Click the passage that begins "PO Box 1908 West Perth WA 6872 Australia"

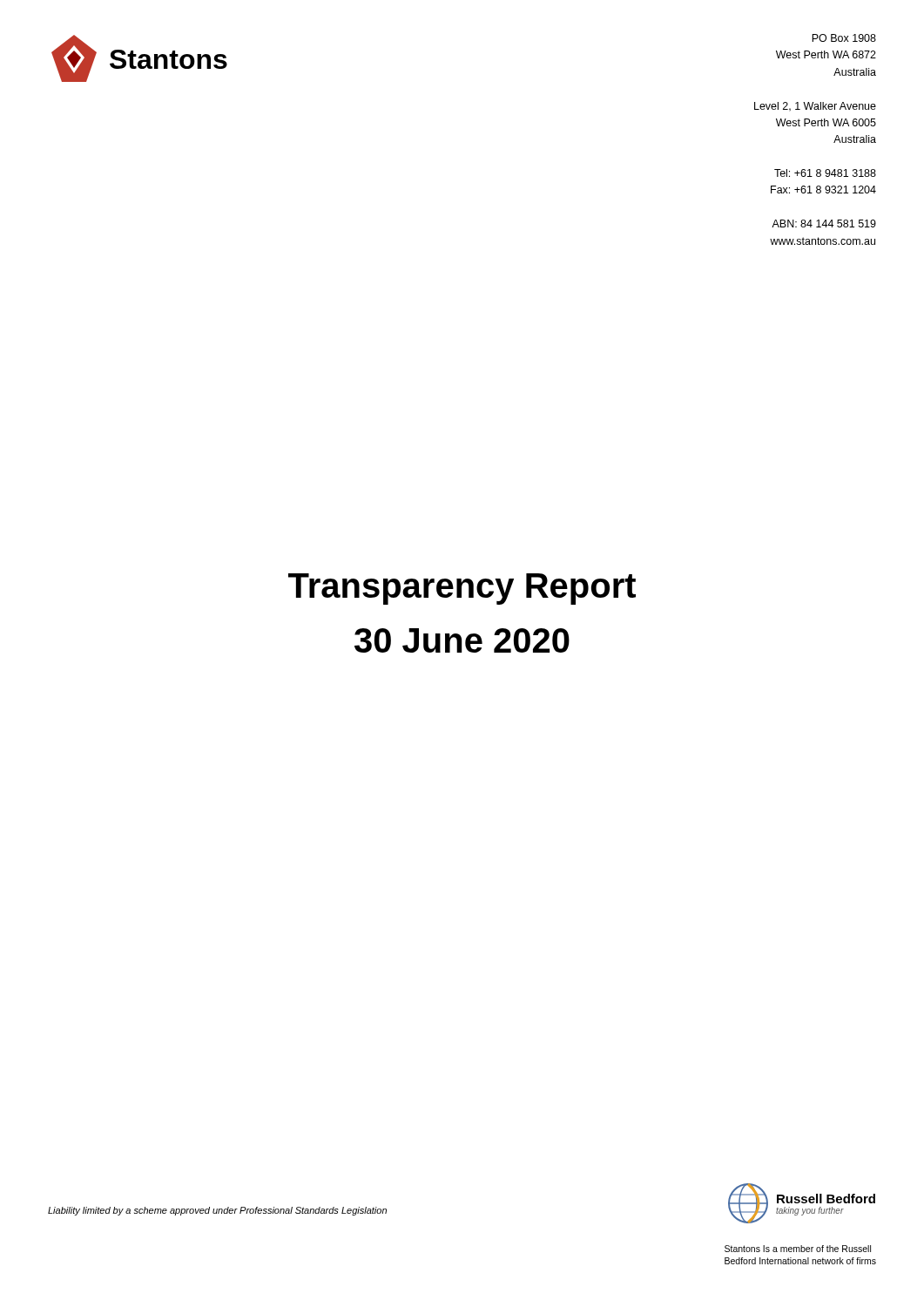(x=844, y=38)
